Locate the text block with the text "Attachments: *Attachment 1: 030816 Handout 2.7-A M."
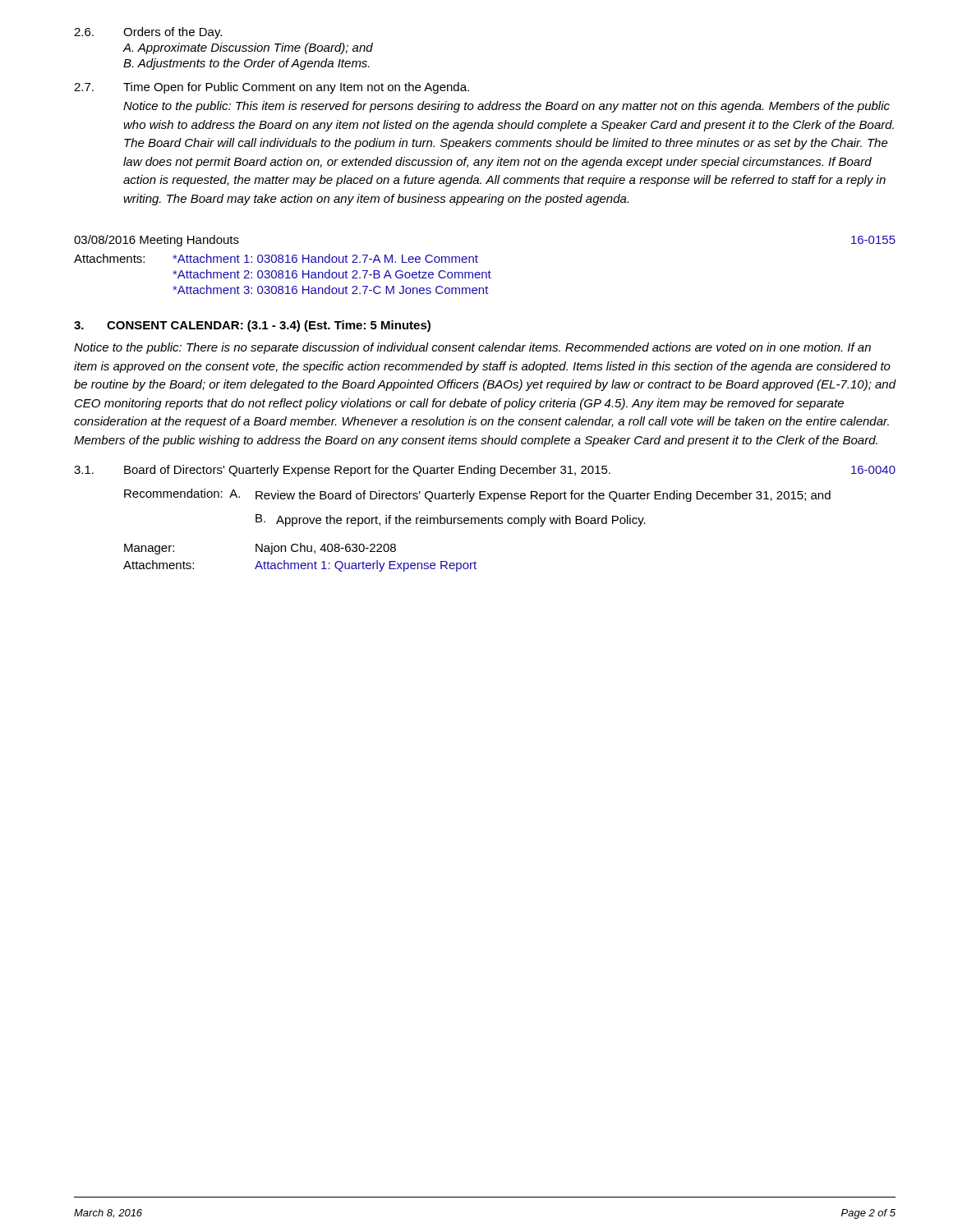The height and width of the screenshot is (1232, 953). (x=283, y=274)
